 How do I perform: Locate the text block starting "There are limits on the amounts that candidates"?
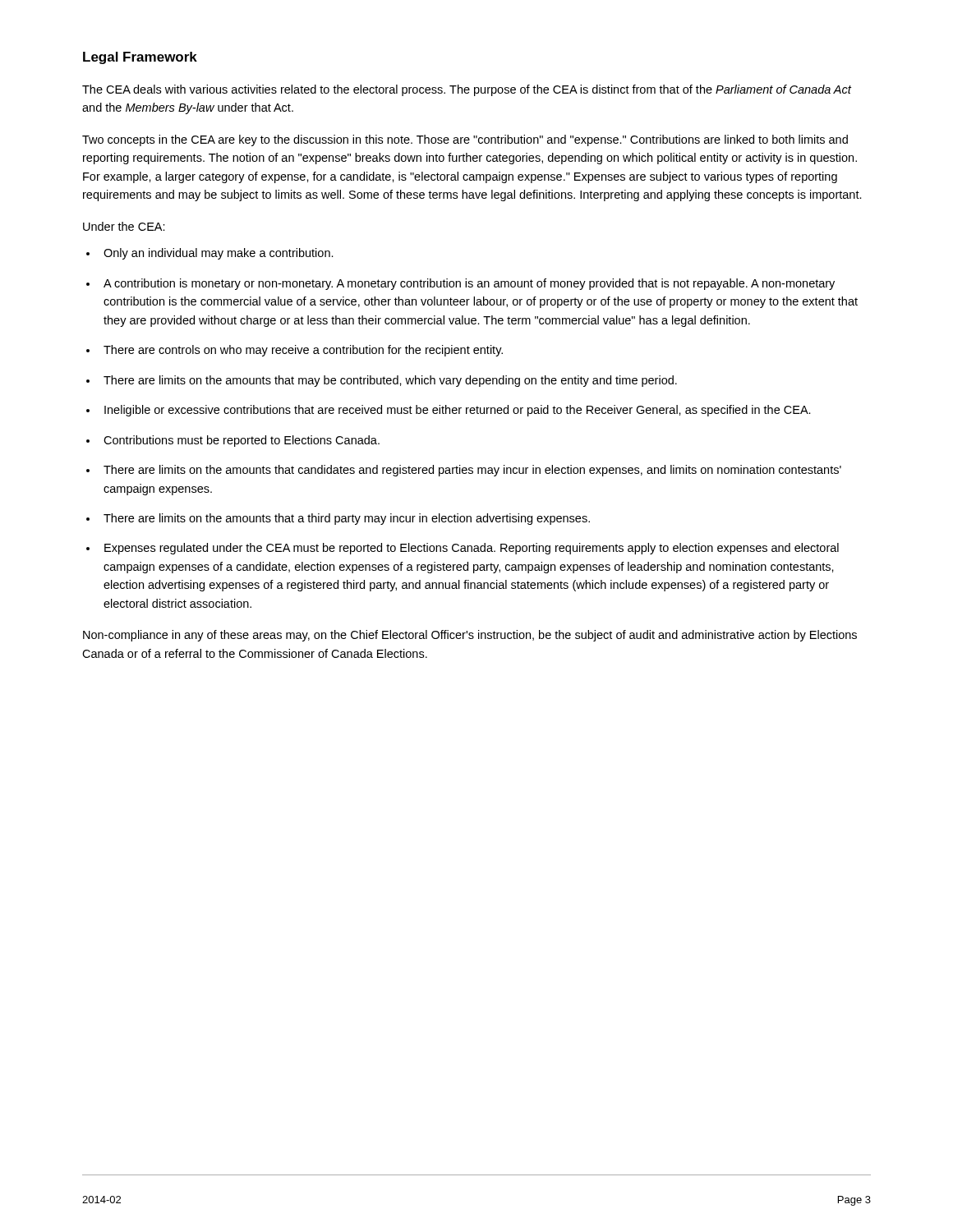point(472,479)
